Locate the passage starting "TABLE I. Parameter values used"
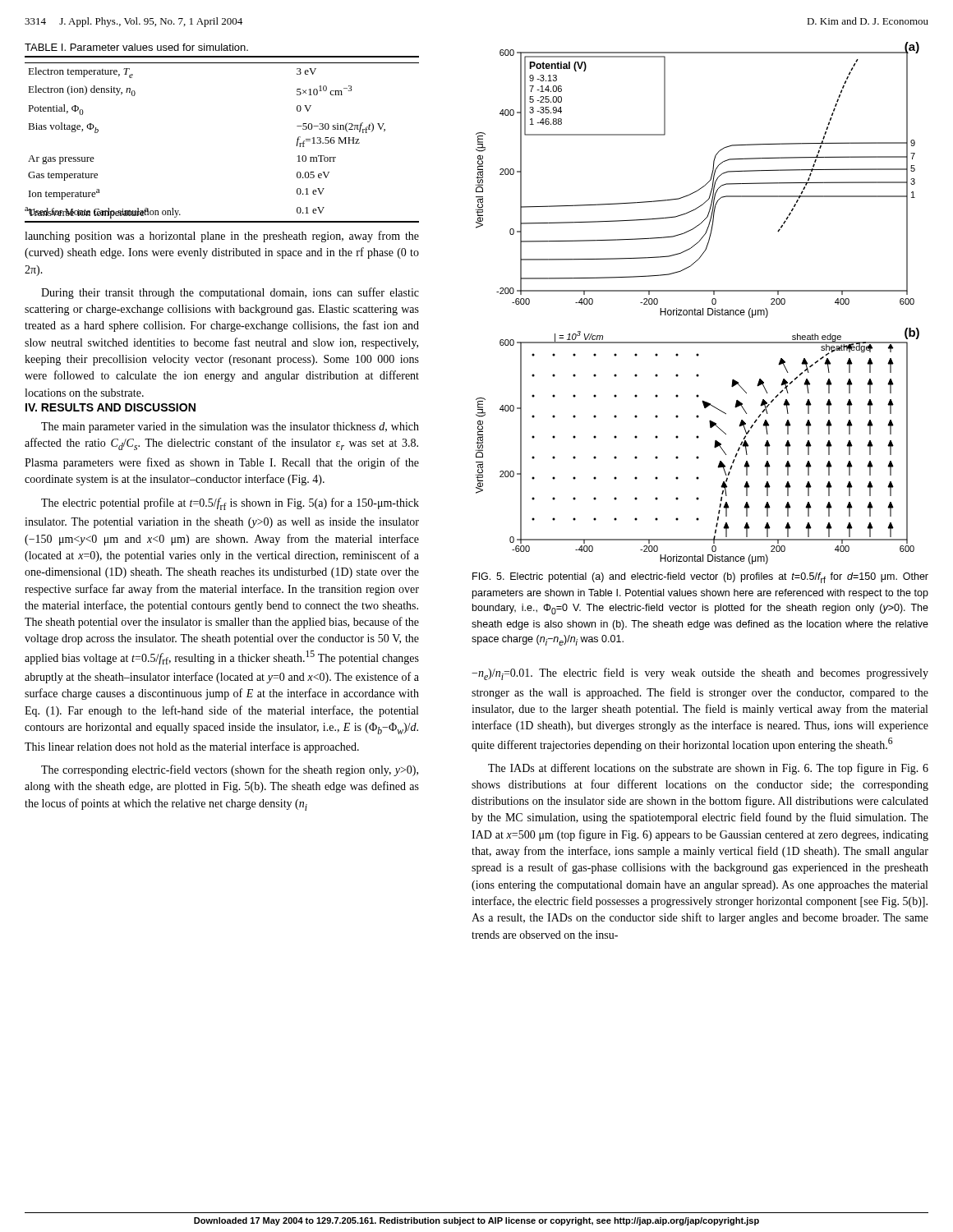The image size is (953, 1232). tap(137, 47)
